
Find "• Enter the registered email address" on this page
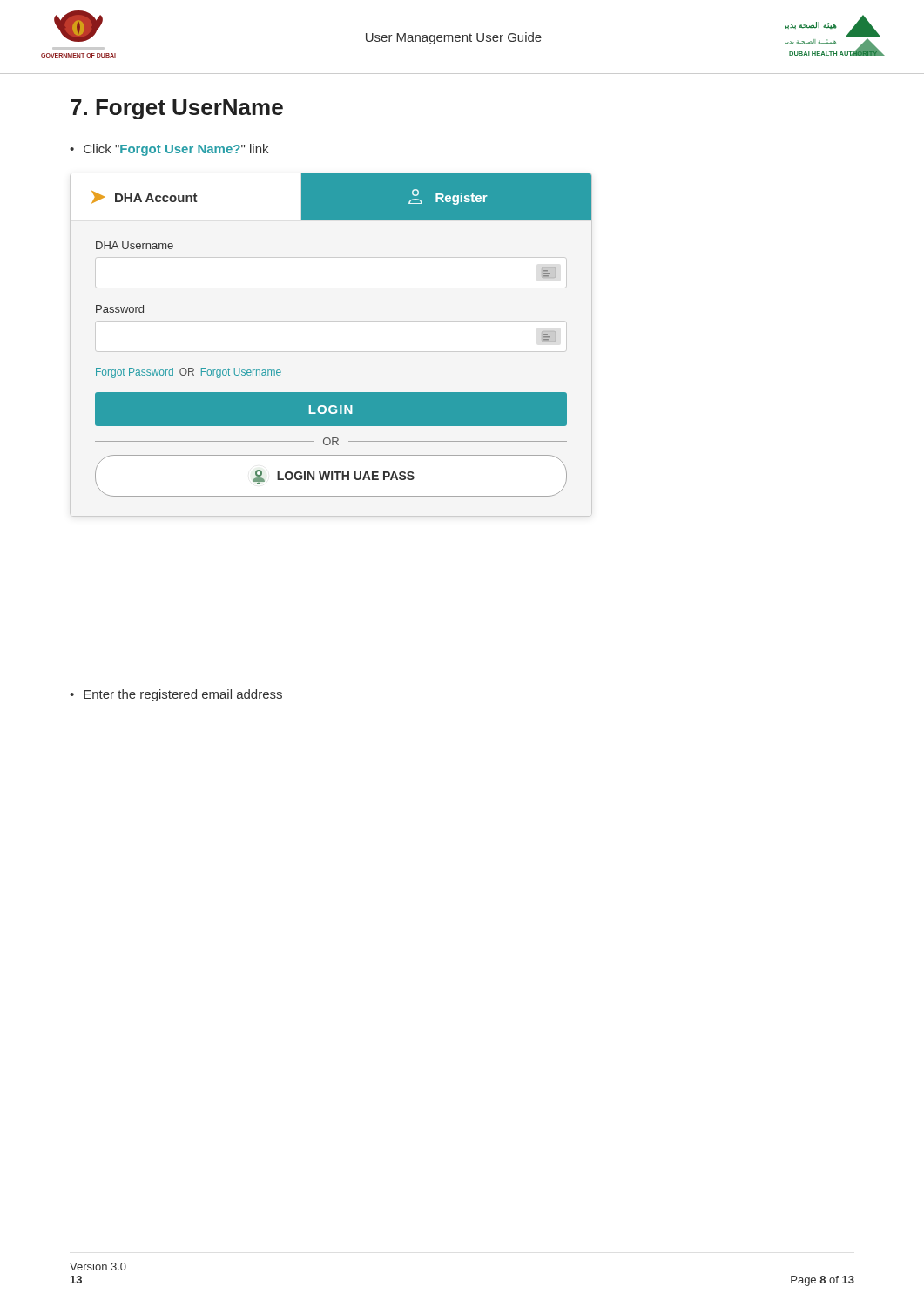click(x=176, y=694)
